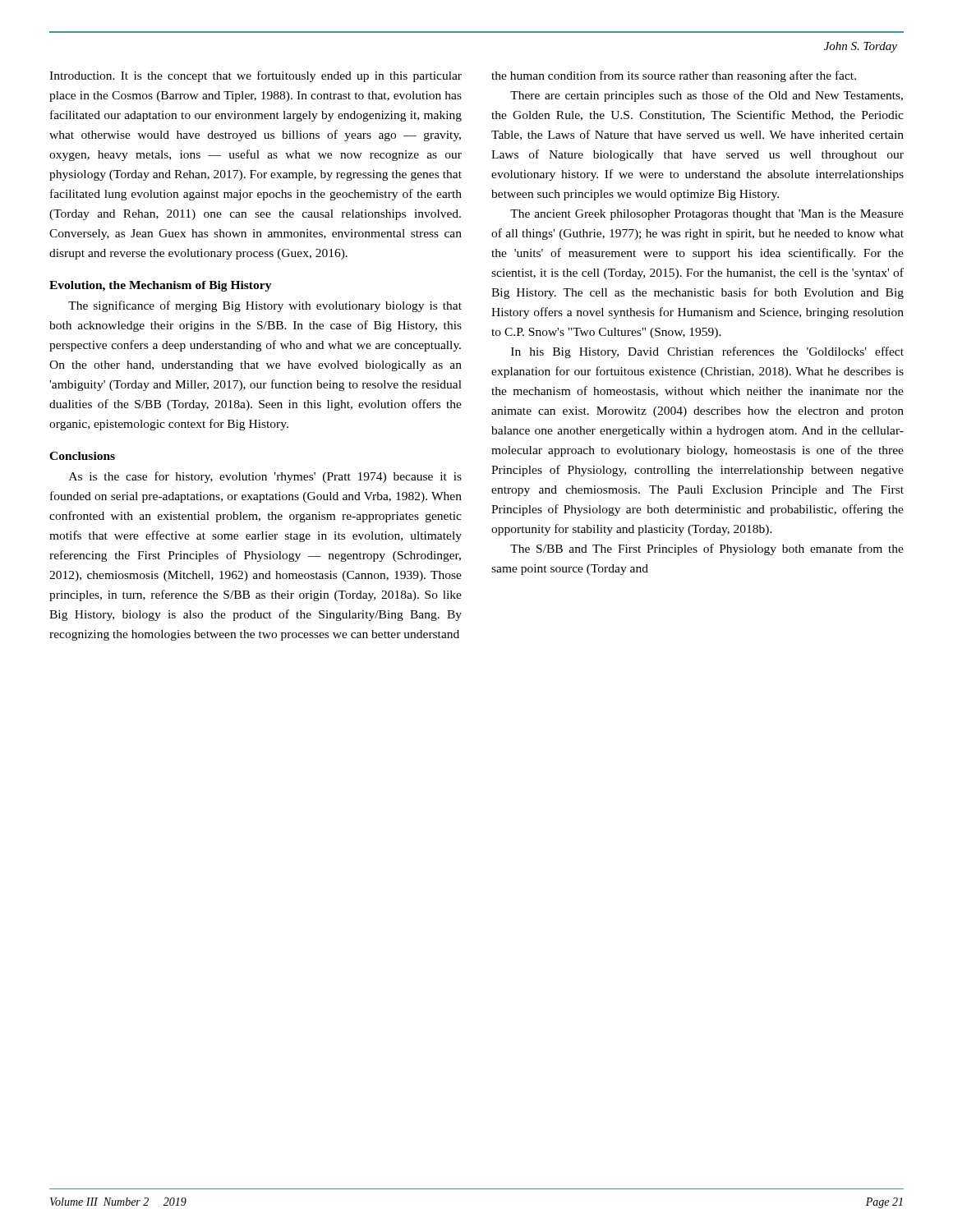Find the text block that says "the human condition from its source rather"
The width and height of the screenshot is (953, 1232).
(x=698, y=322)
